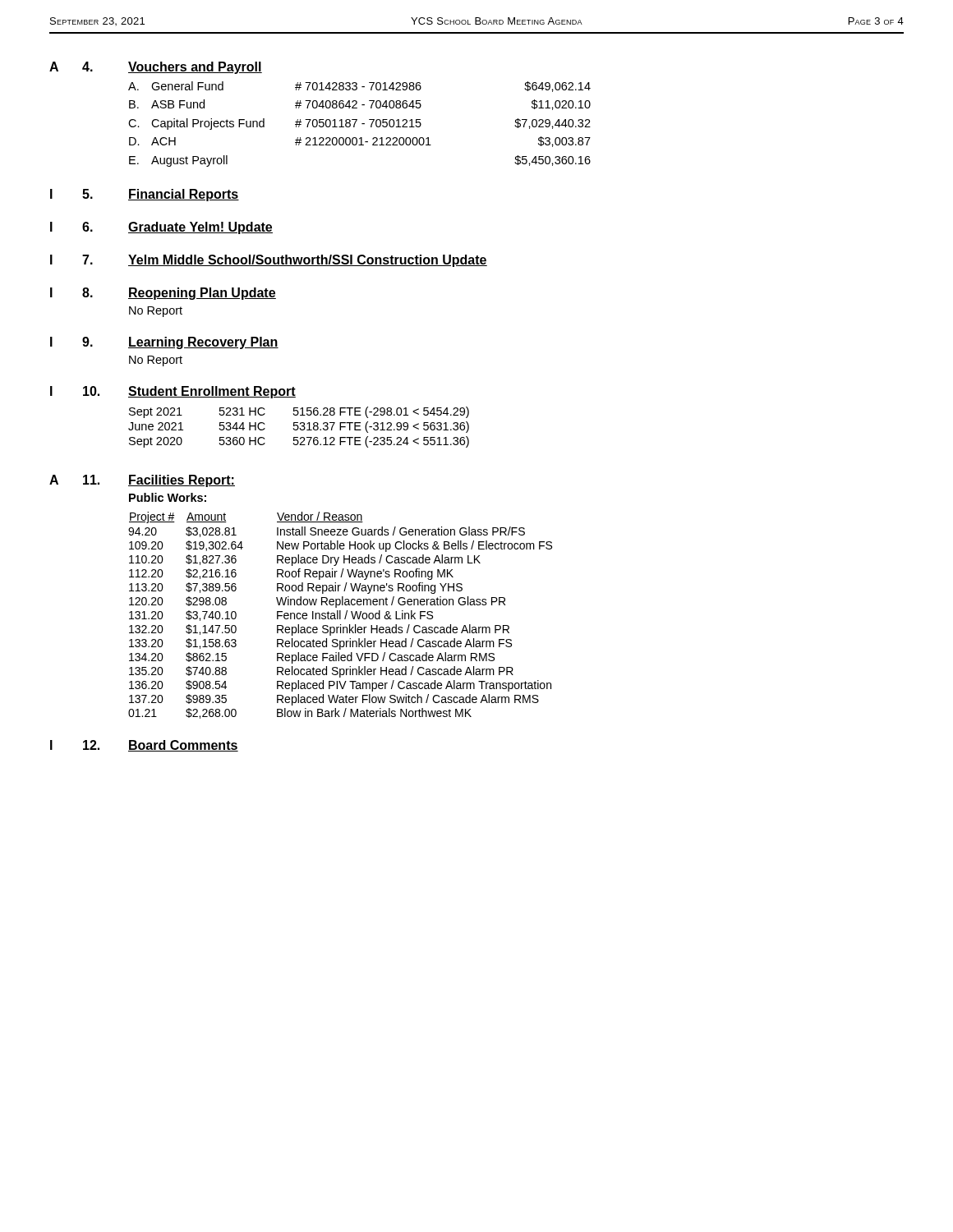
Task: Navigate to the region starting "C. Capital Projects Fund #"
Action: pyautogui.click(x=359, y=123)
